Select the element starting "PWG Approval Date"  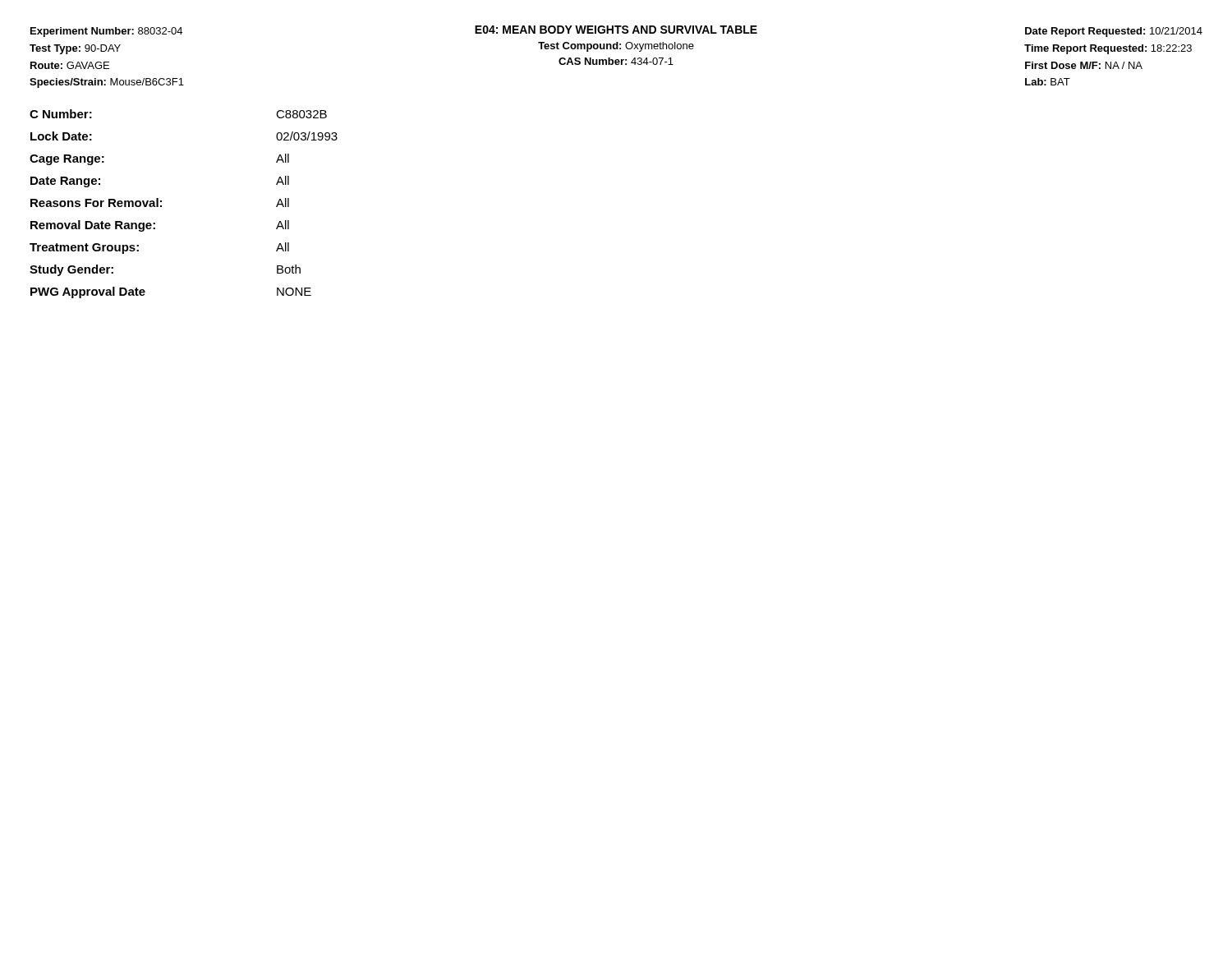point(88,292)
